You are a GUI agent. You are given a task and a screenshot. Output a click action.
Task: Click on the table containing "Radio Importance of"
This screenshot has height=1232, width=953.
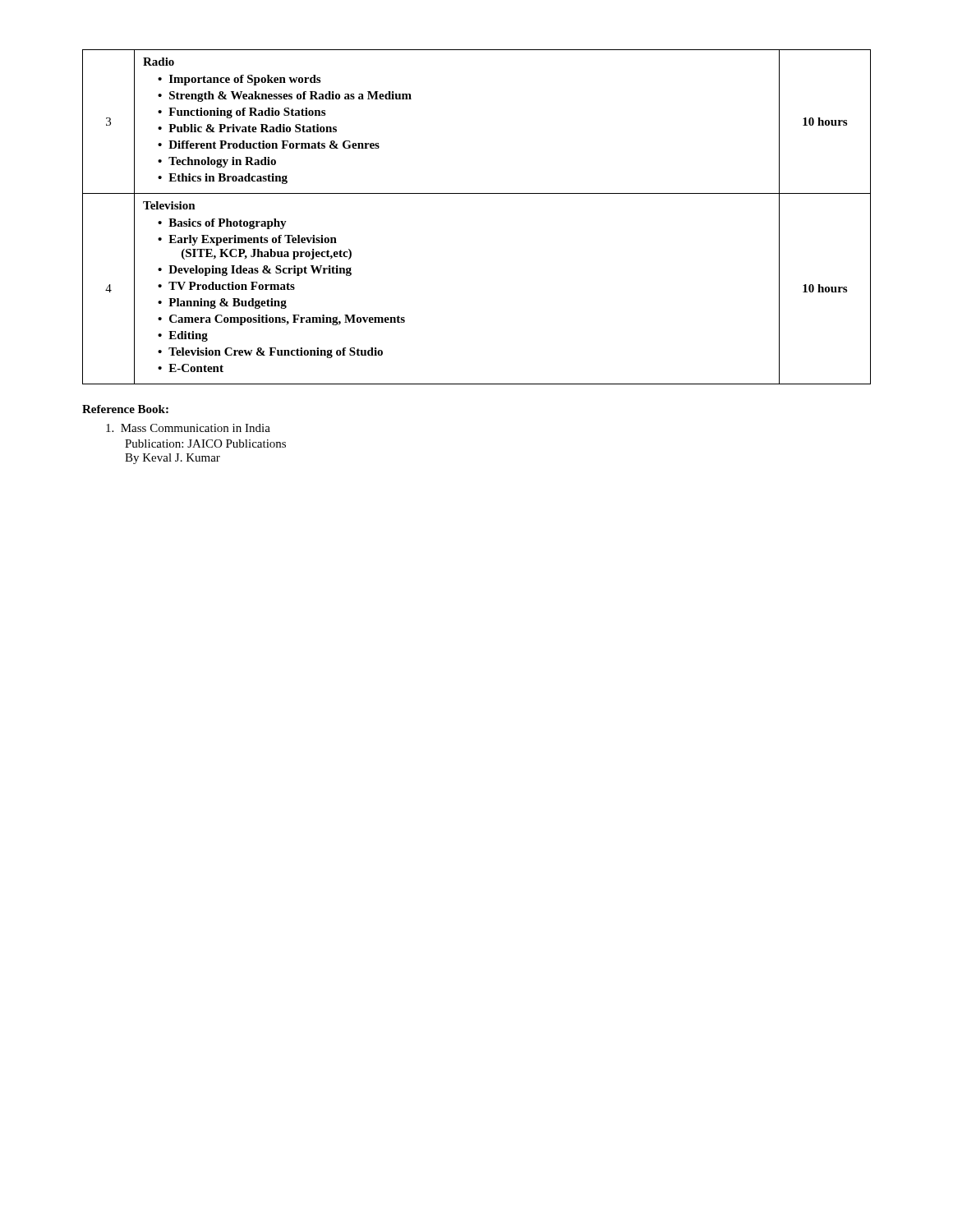pos(476,217)
